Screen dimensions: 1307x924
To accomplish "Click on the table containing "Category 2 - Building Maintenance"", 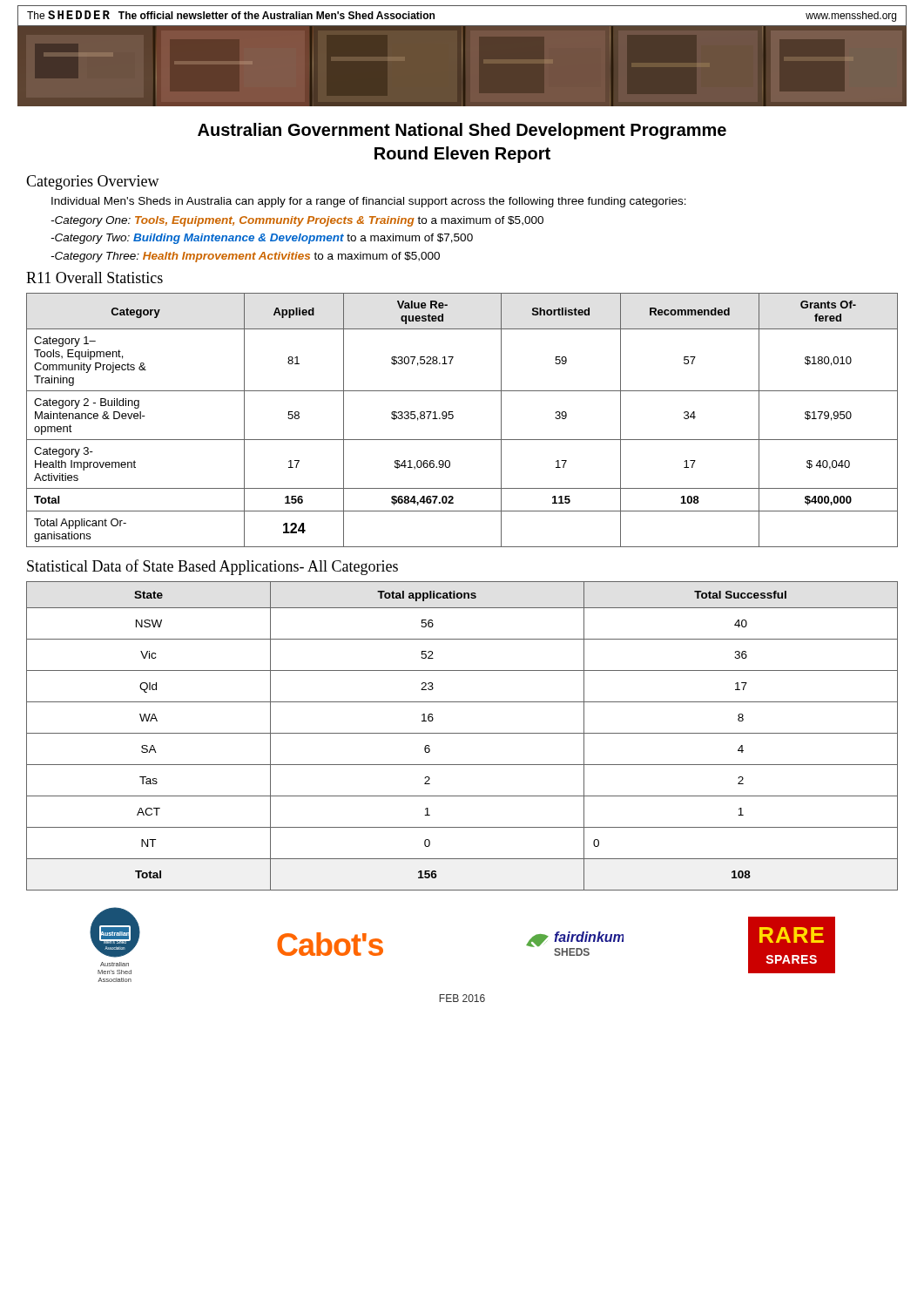I will pos(462,420).
